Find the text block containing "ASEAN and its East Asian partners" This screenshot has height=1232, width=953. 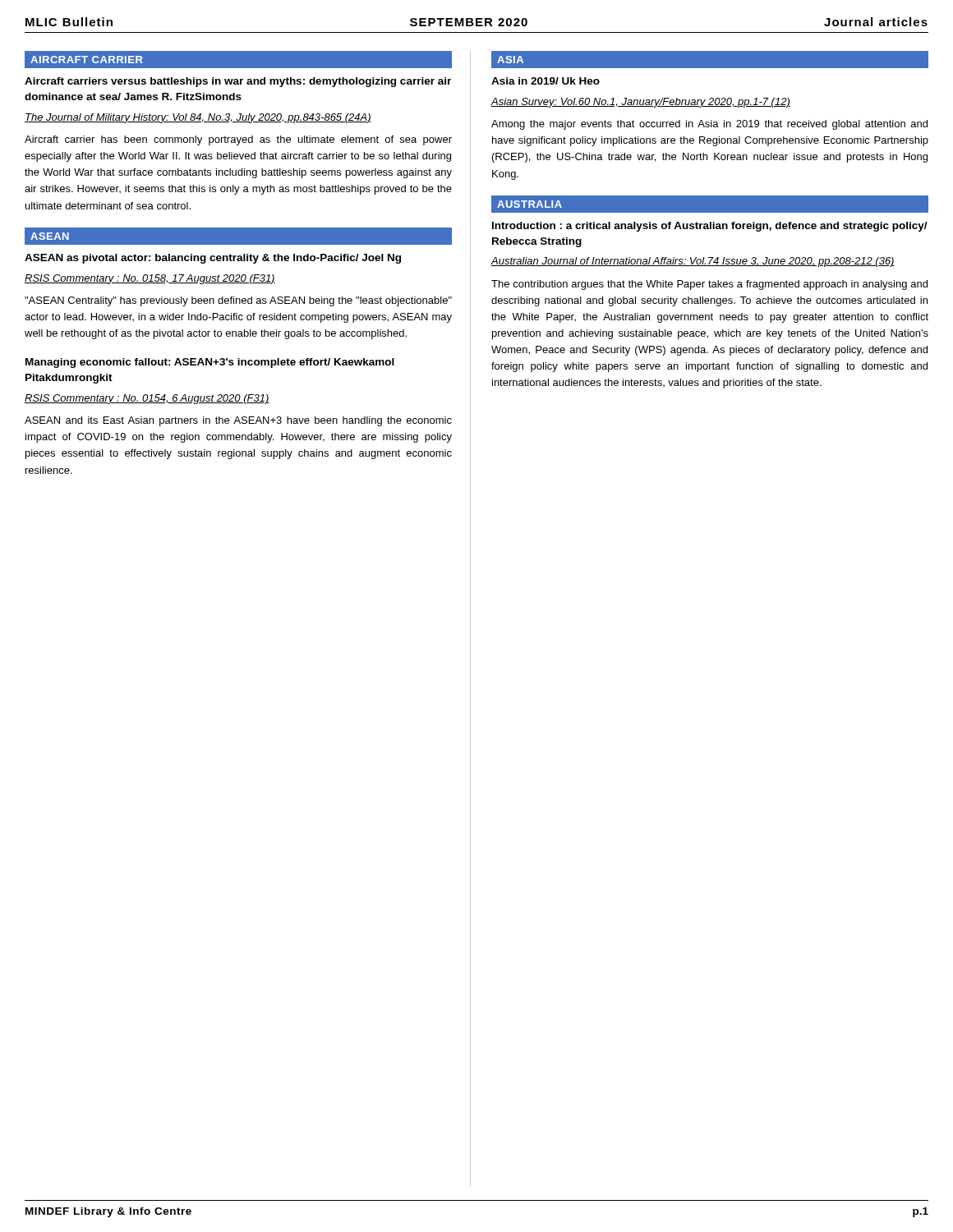pyautogui.click(x=238, y=445)
